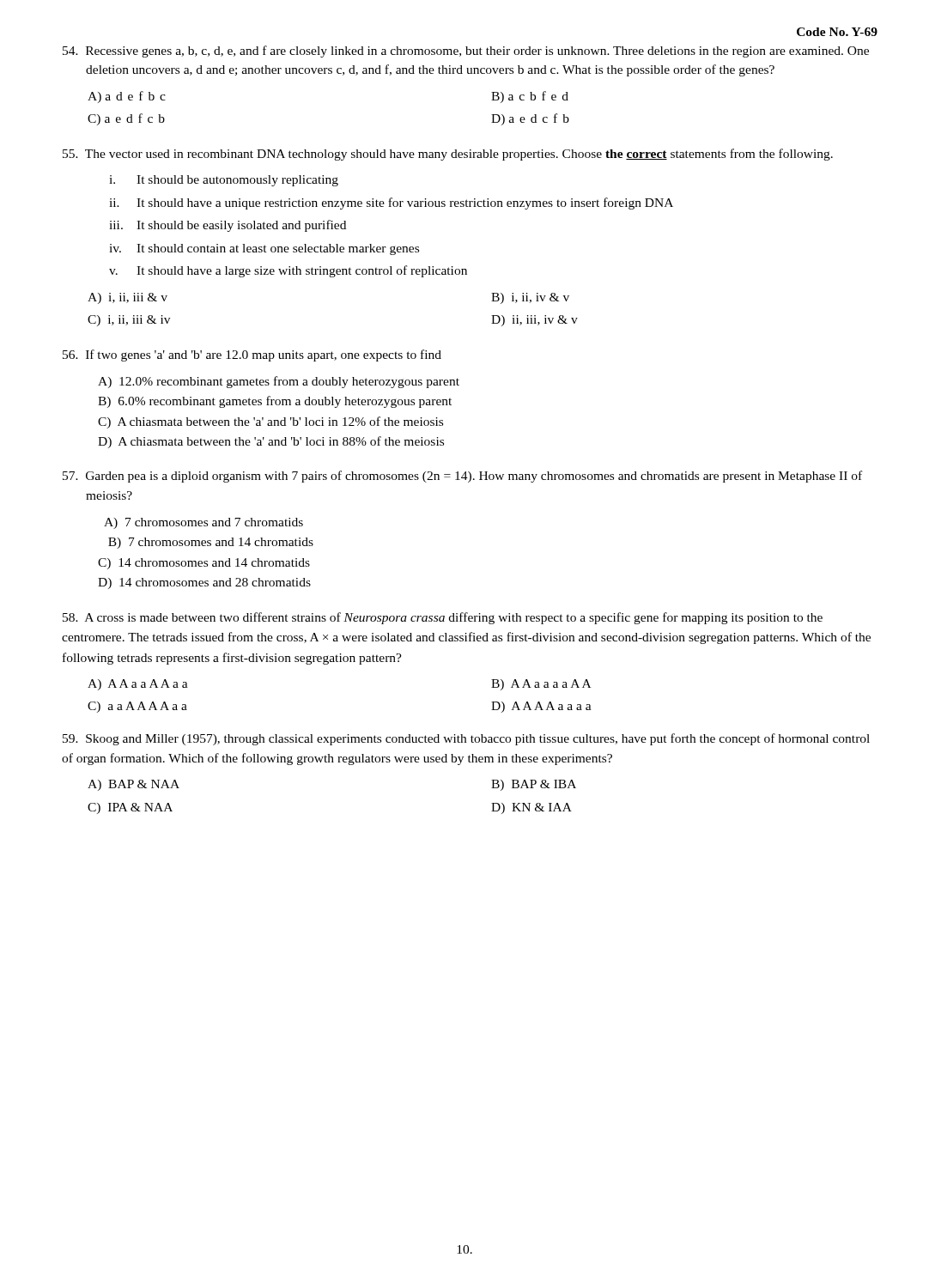Select the text starting "55. The vector used in recombinant"
The image size is (929, 1288).
pos(448,155)
